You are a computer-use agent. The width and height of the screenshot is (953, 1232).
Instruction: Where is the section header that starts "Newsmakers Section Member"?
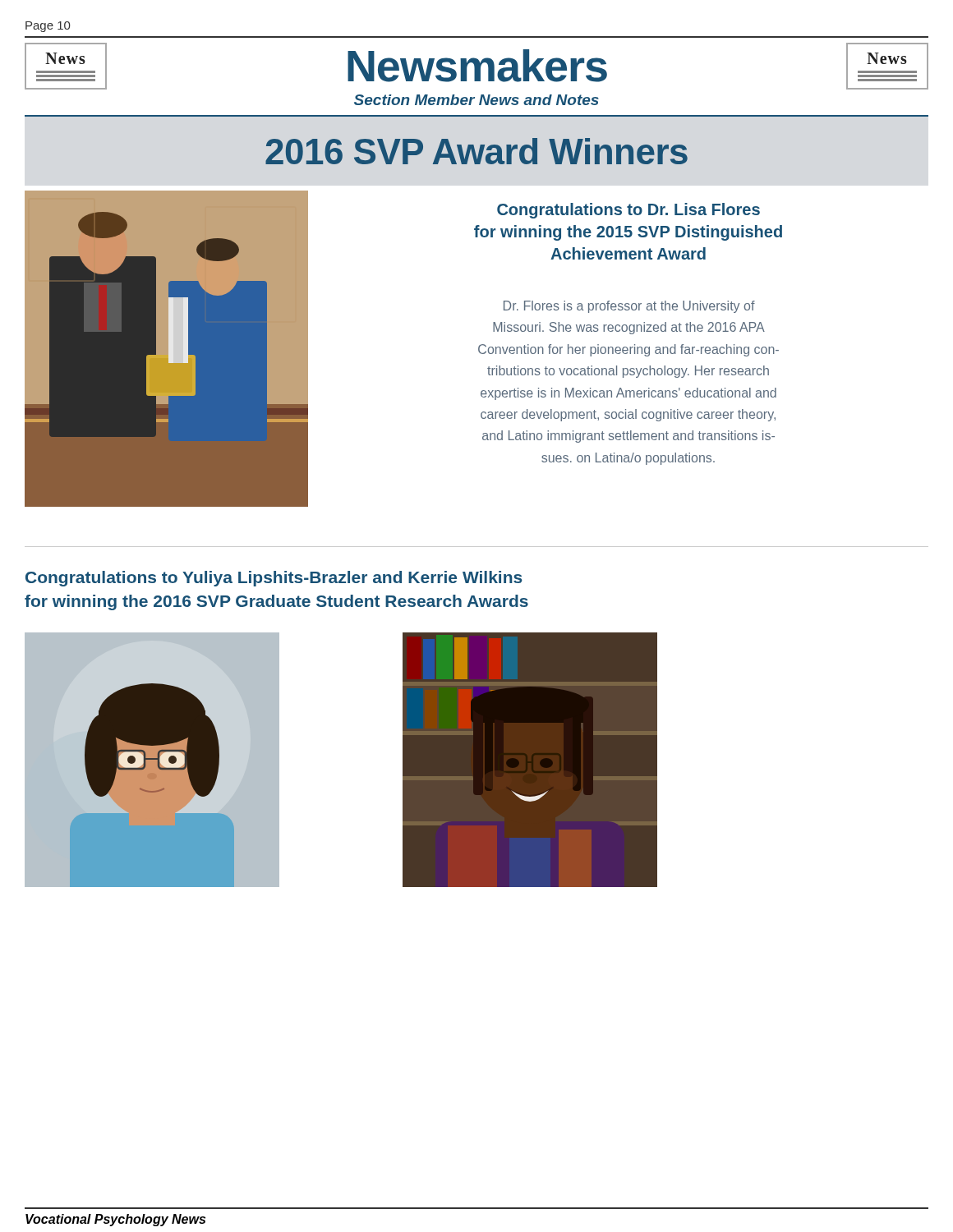476,76
